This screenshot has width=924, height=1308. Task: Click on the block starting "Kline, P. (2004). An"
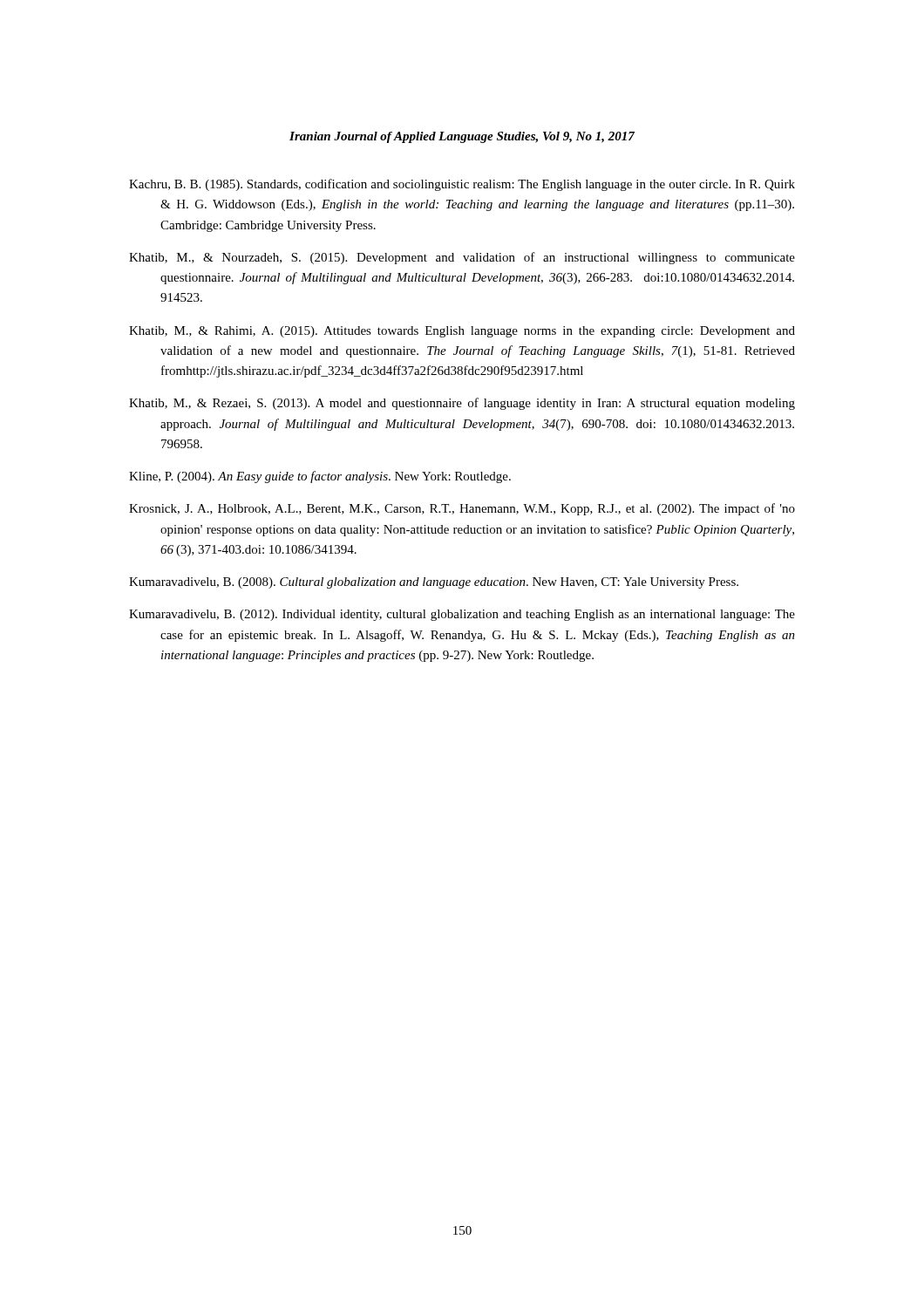tap(320, 476)
